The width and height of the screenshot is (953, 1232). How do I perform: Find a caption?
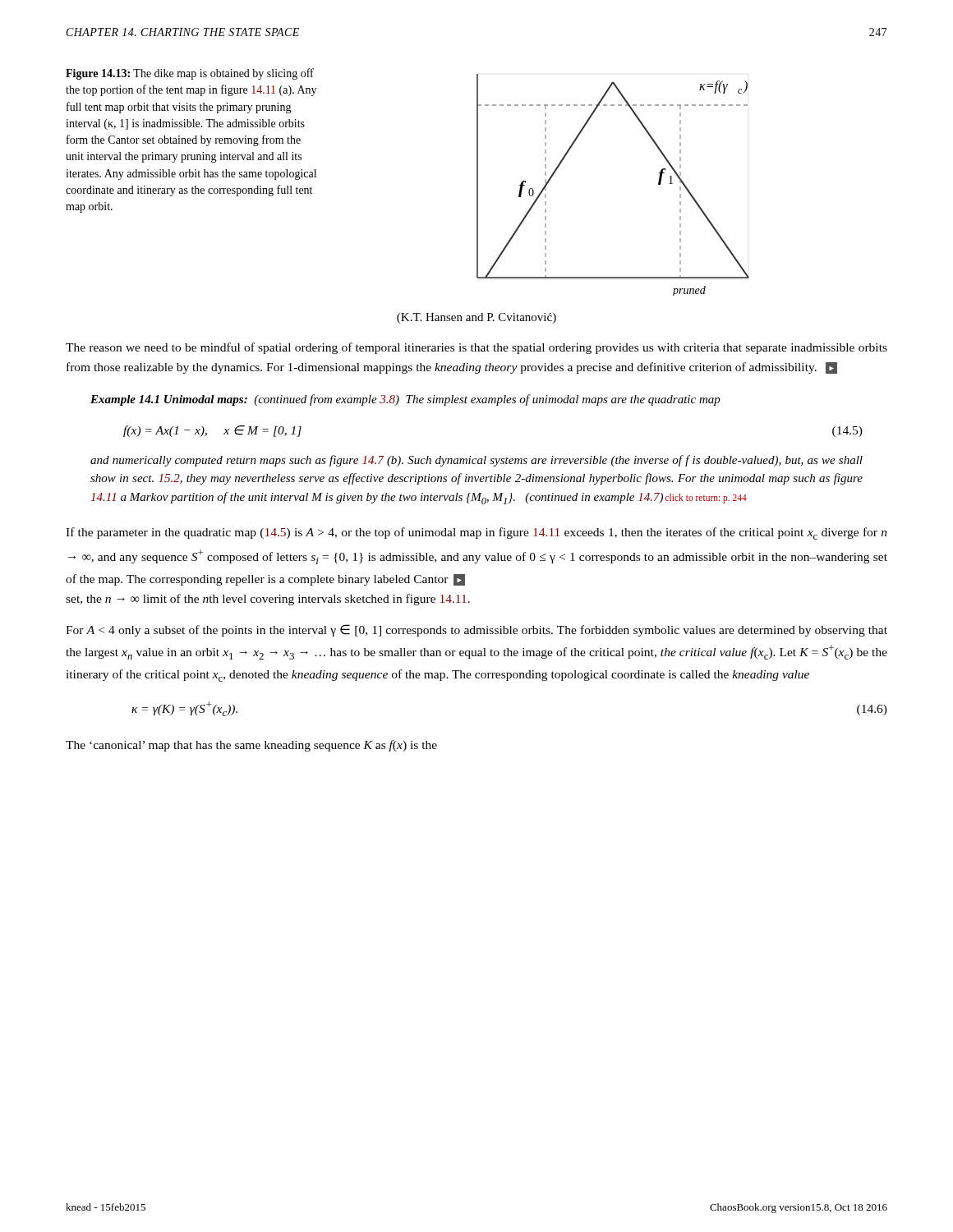pos(191,140)
